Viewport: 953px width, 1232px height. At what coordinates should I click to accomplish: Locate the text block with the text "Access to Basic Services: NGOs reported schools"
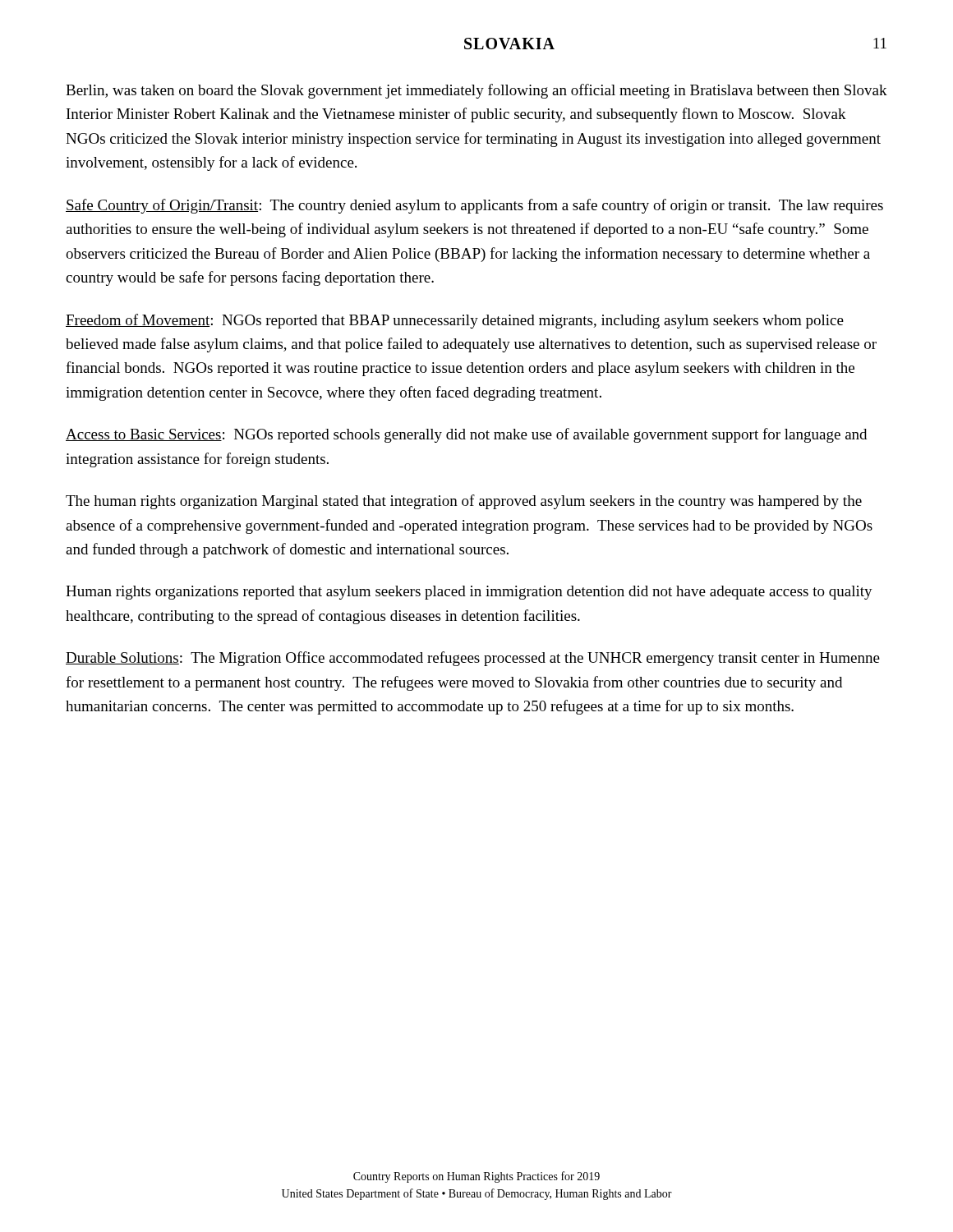[466, 446]
